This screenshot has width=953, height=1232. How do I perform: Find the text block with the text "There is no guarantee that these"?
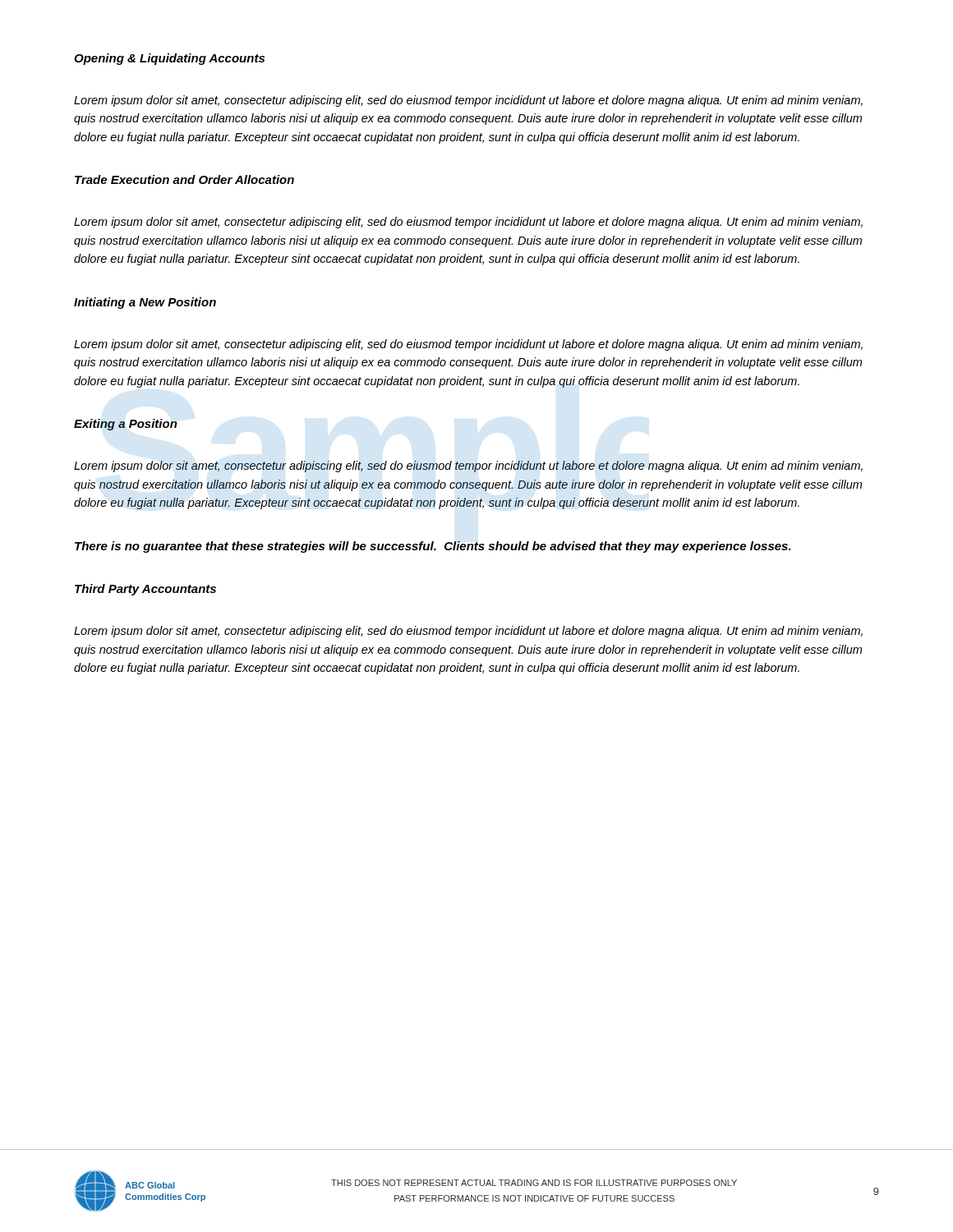(x=476, y=546)
